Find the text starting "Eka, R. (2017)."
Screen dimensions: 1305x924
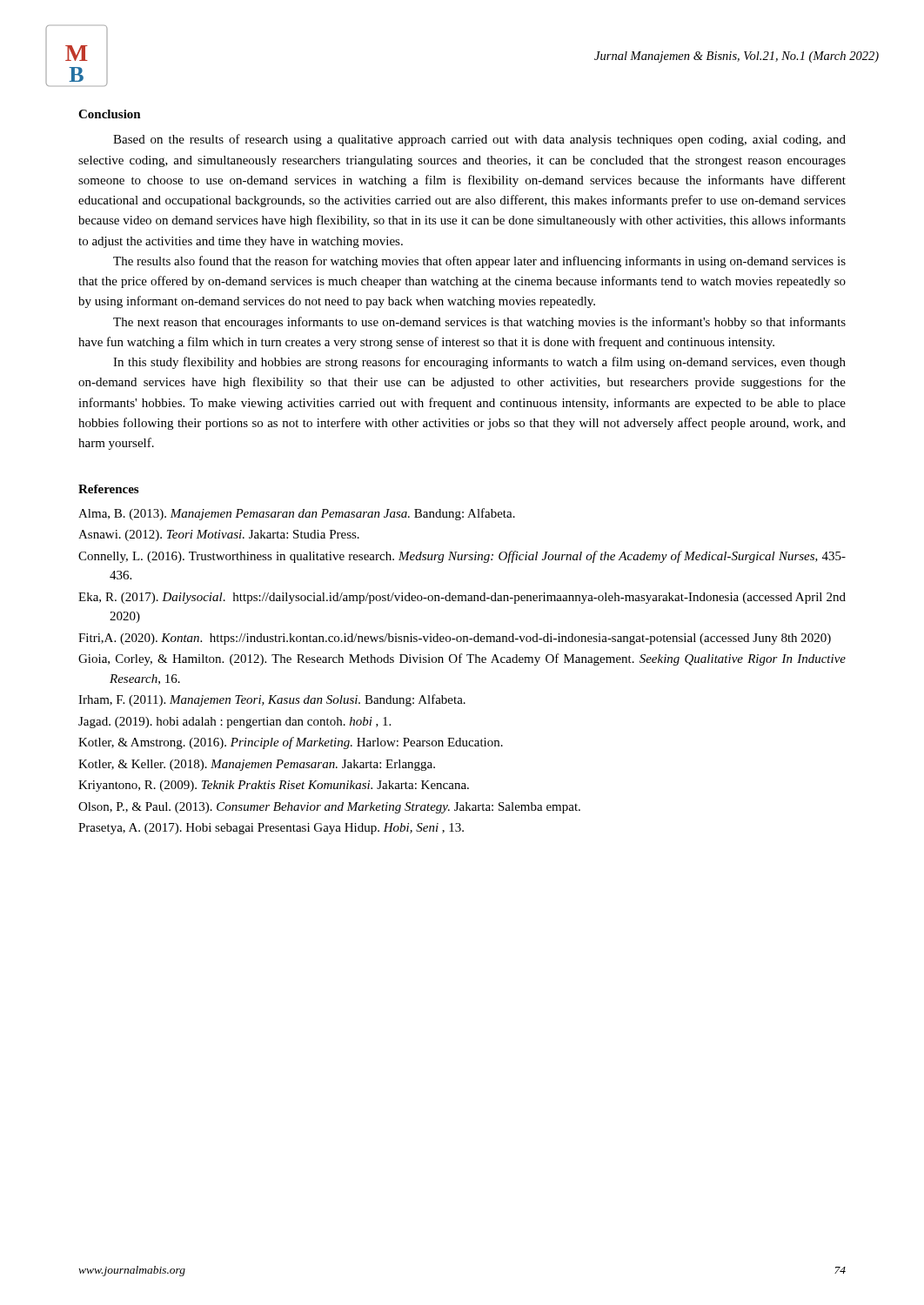(x=462, y=606)
